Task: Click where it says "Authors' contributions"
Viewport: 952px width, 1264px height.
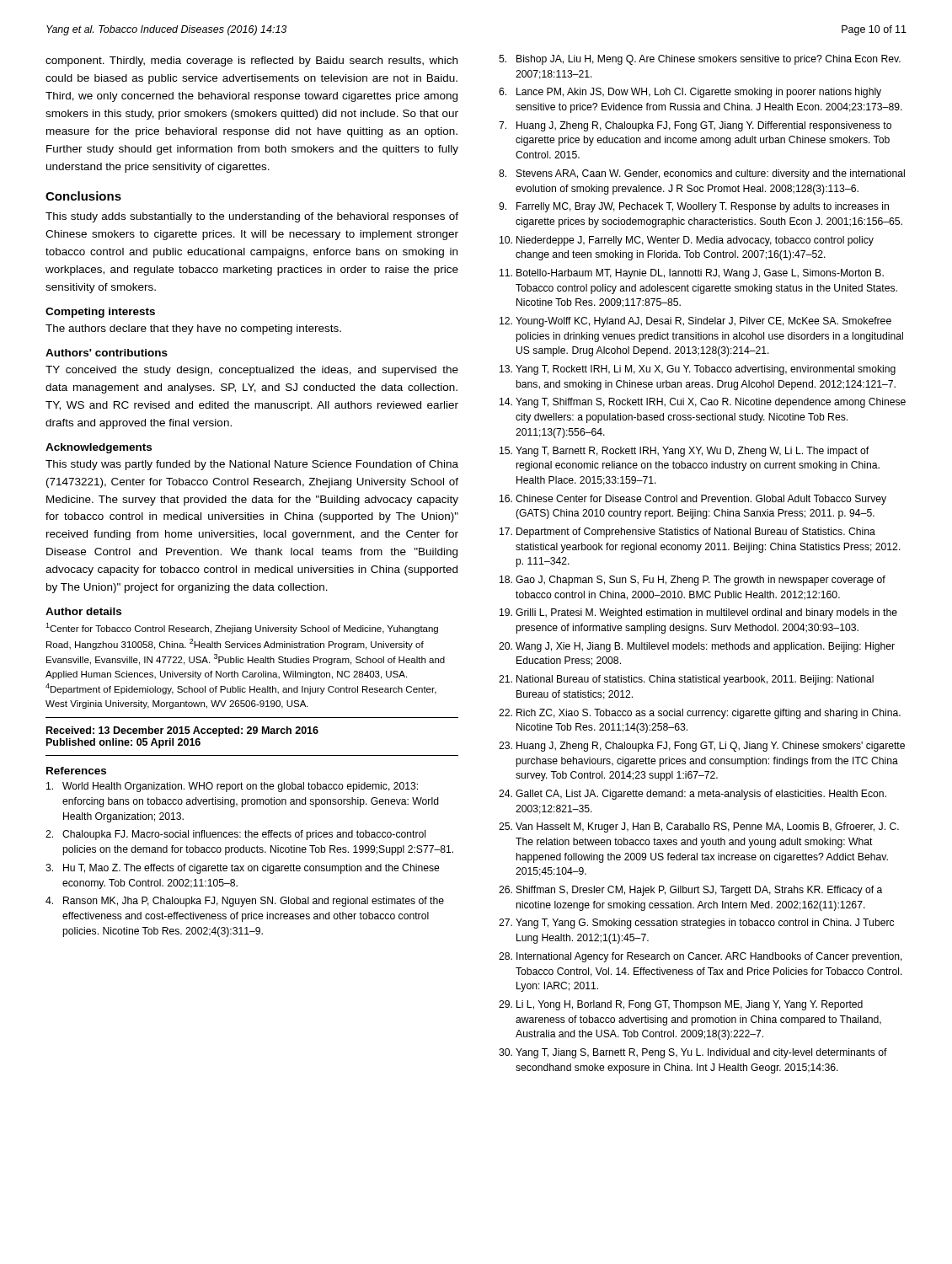Action: pyautogui.click(x=107, y=353)
